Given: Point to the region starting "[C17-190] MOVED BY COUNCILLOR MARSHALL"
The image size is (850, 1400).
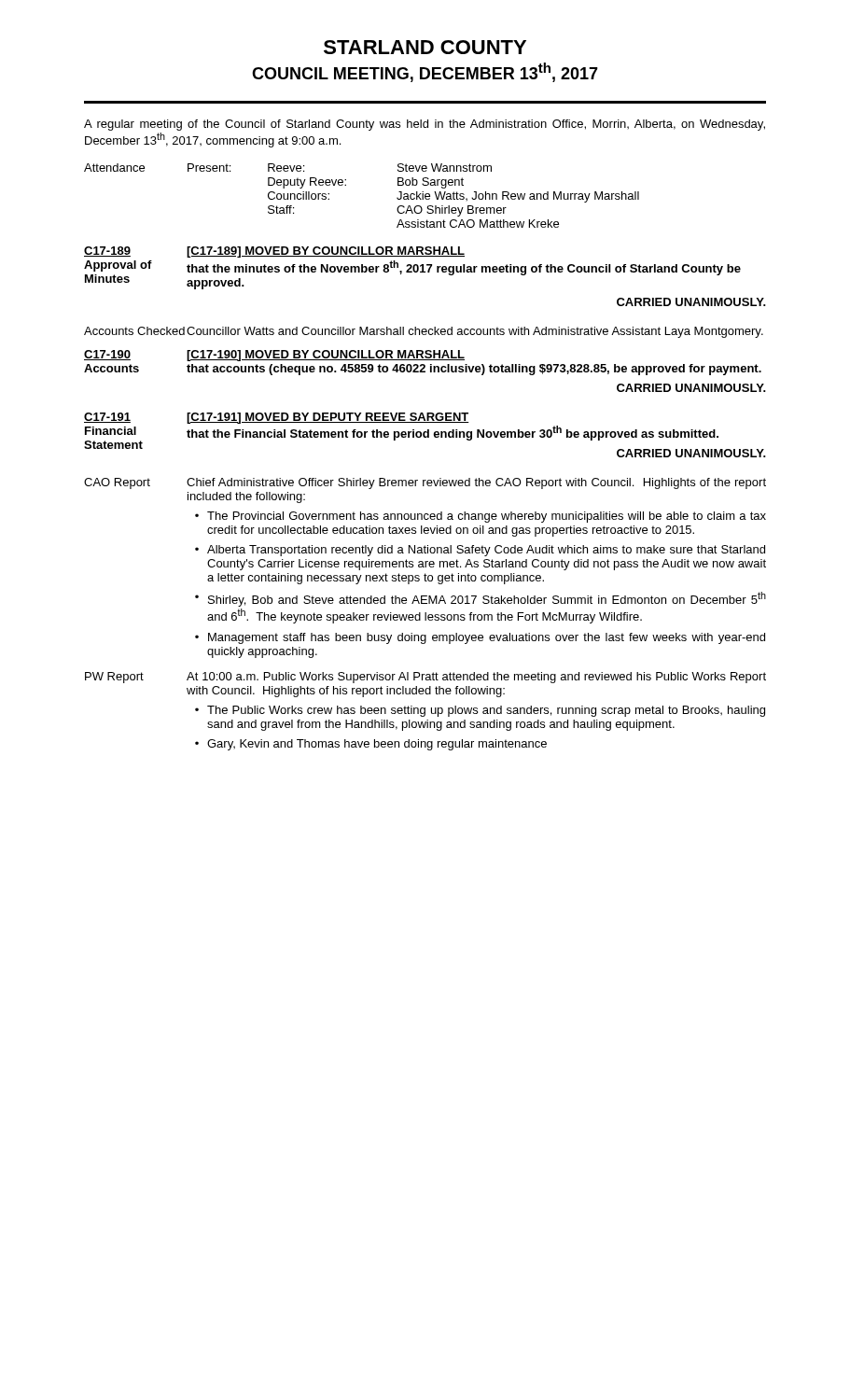Looking at the screenshot, I should 474,361.
